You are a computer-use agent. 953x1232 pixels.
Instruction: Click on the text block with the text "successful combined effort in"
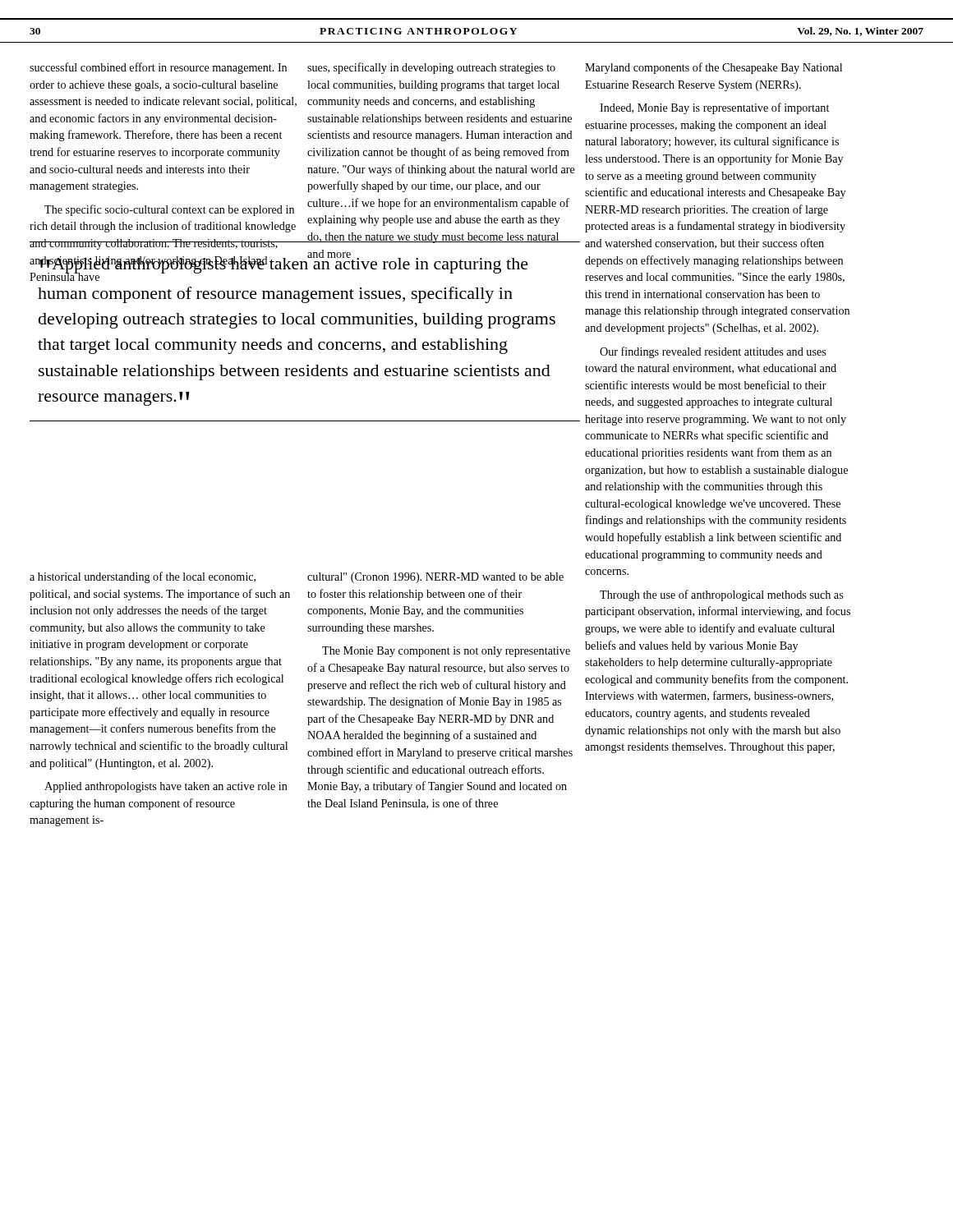click(163, 172)
